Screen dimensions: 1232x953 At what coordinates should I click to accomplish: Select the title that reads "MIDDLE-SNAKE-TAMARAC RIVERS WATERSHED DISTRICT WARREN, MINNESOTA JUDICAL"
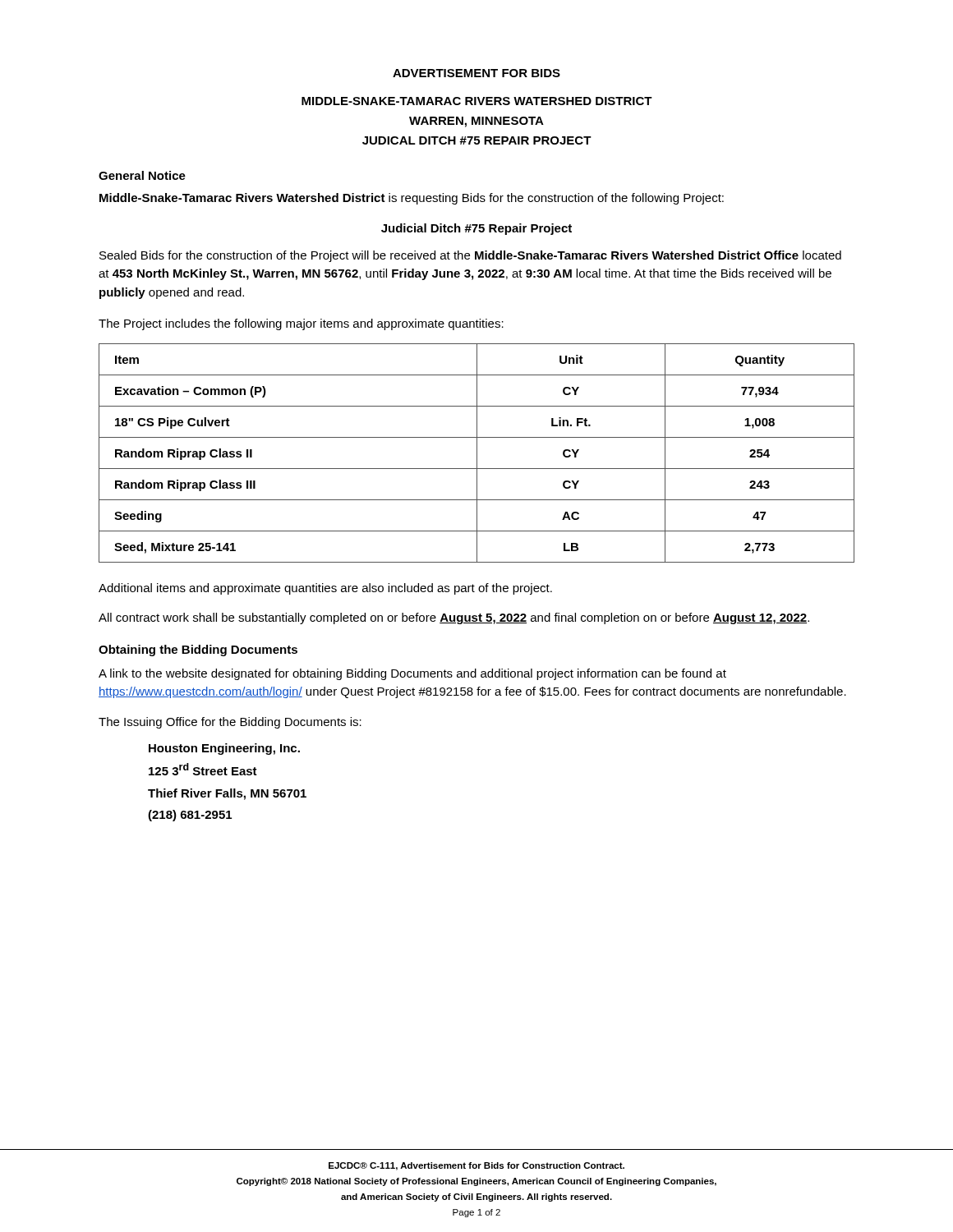[476, 120]
